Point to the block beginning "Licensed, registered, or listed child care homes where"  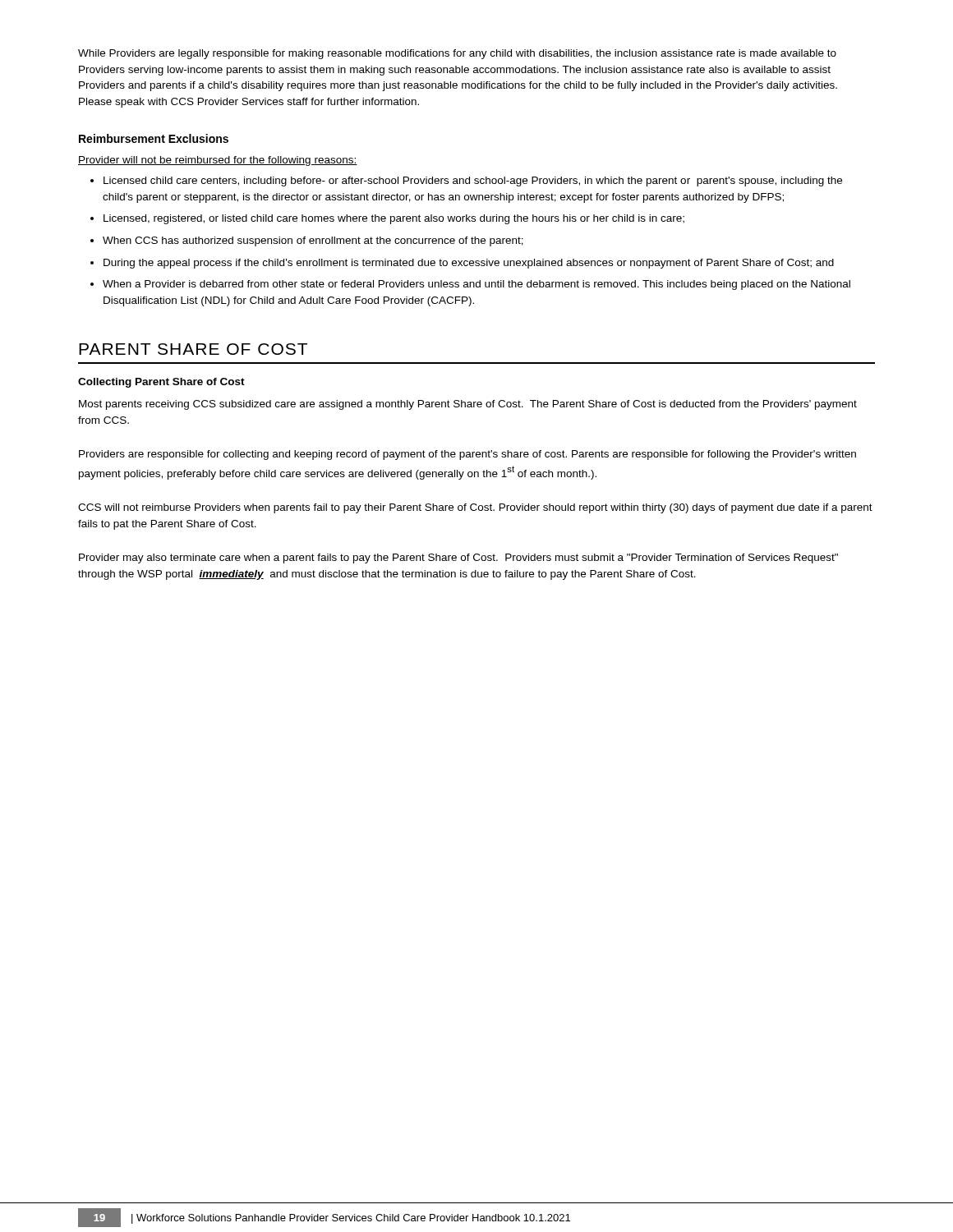pos(394,218)
